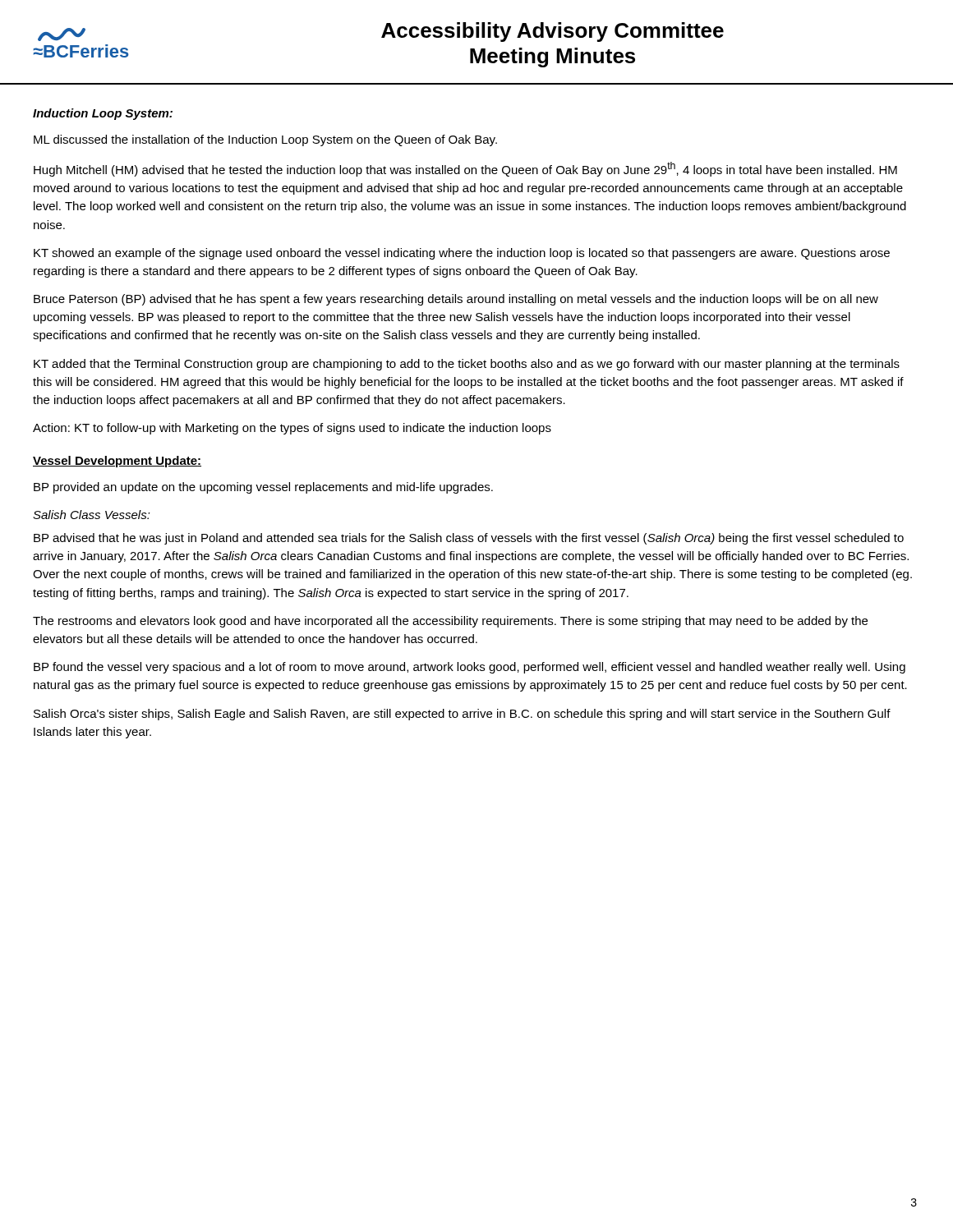Locate the block of text that opens with "The restrooms and elevators look"
Screen dimensions: 1232x953
476,630
